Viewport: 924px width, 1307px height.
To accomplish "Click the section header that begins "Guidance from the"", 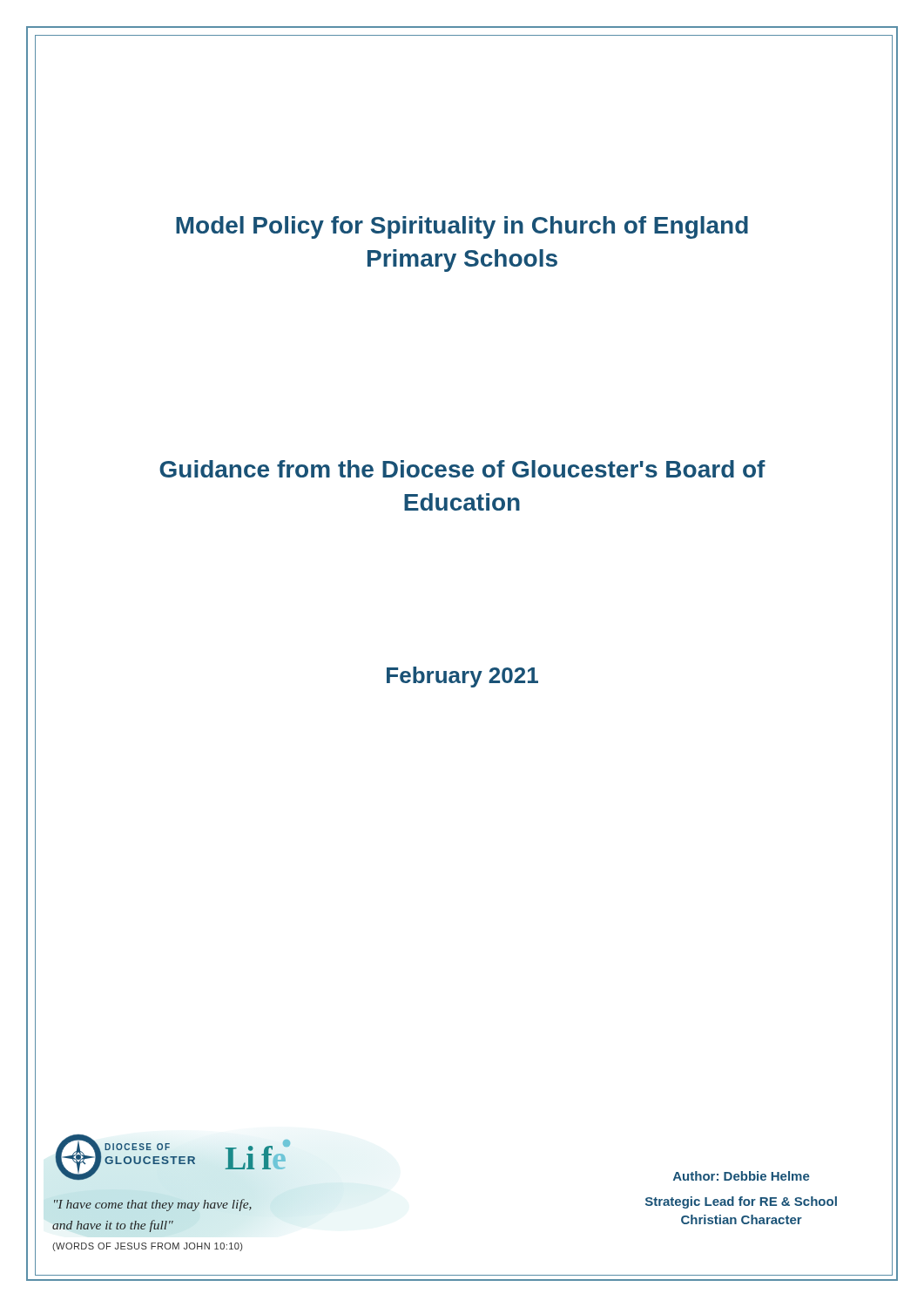I will tap(462, 486).
